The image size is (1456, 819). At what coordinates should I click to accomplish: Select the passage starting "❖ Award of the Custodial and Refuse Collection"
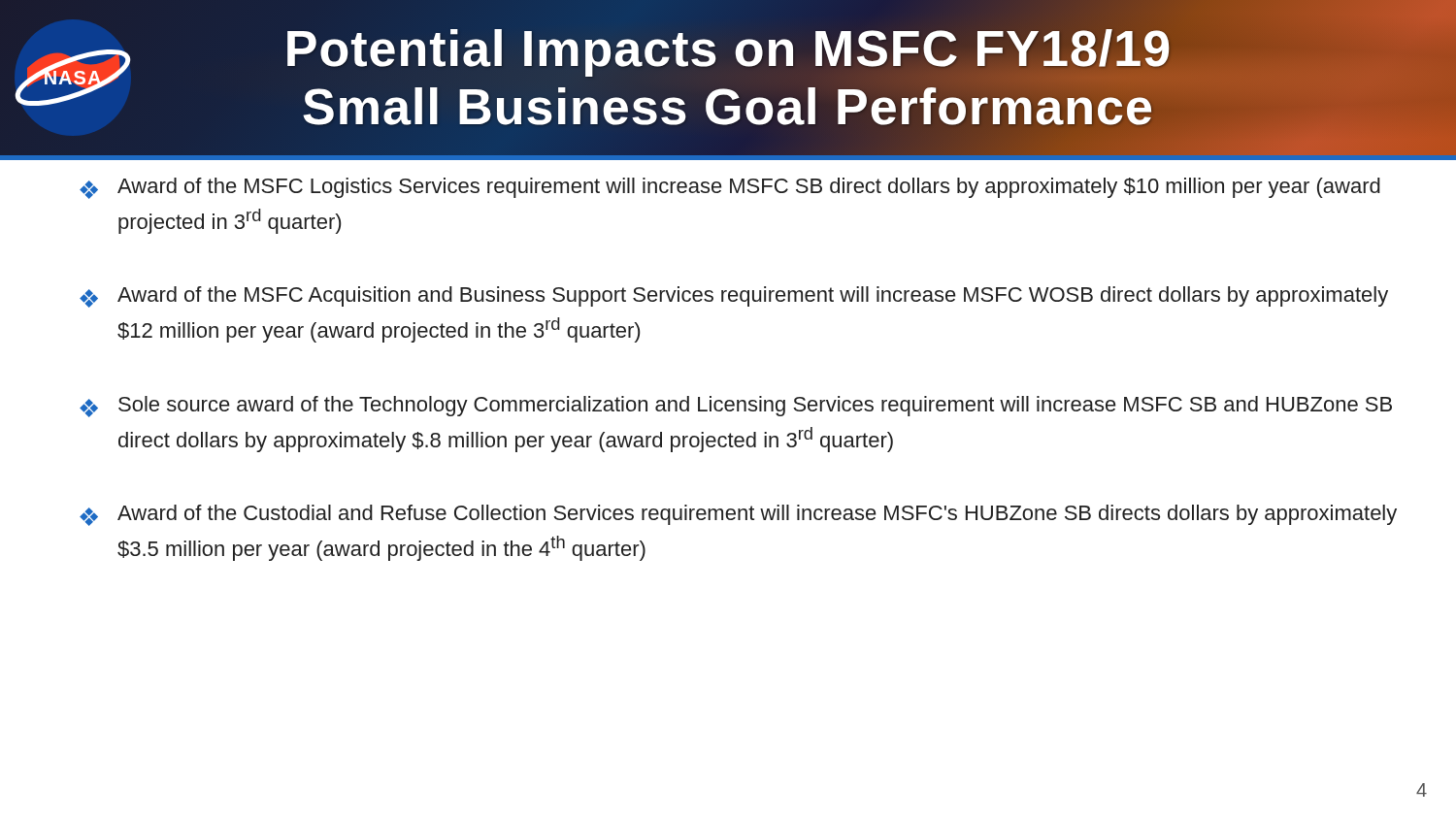[738, 531]
